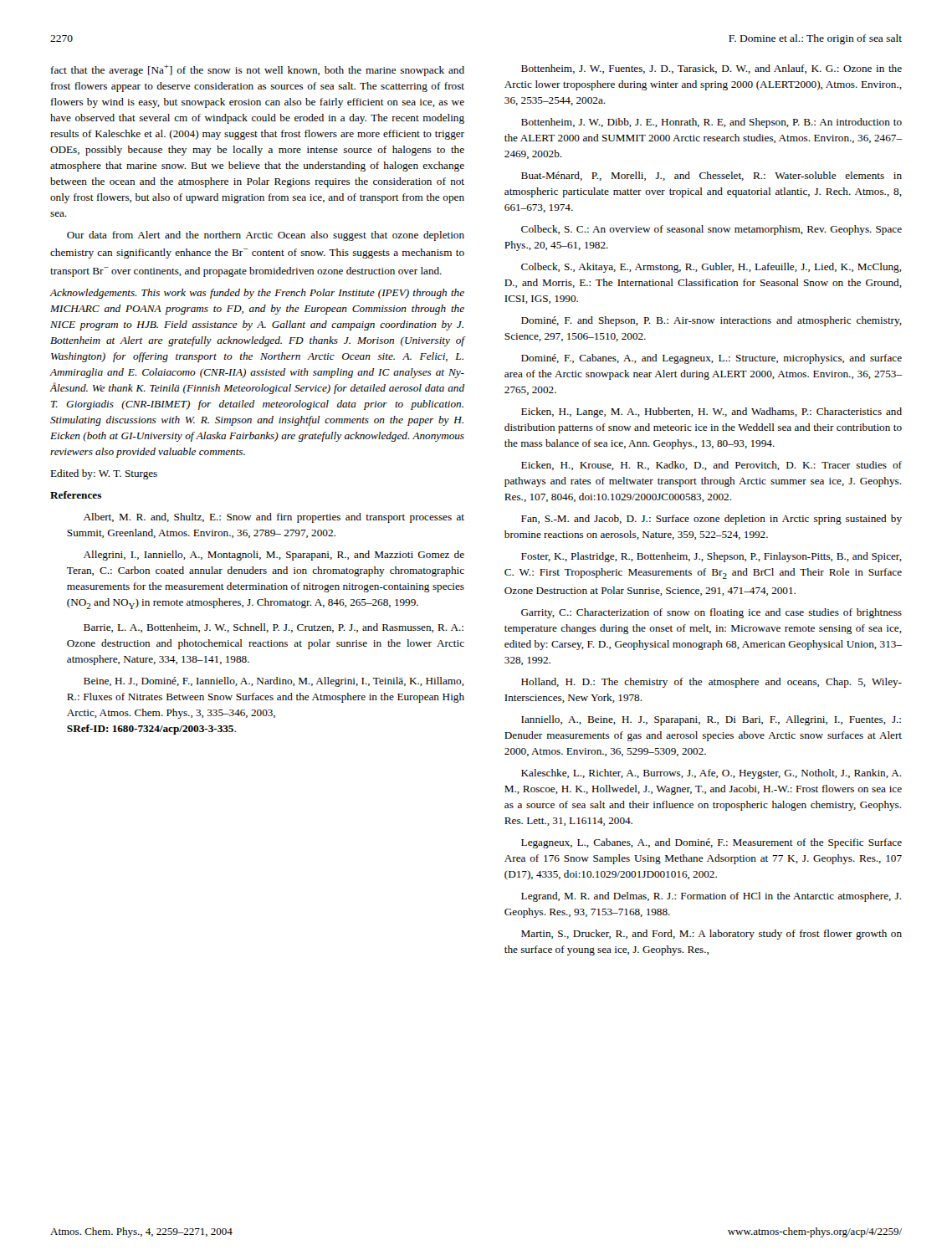Find the list item containing "Legrand, M. R. and Delmas,"
This screenshot has height=1255, width=952.
(x=695, y=904)
